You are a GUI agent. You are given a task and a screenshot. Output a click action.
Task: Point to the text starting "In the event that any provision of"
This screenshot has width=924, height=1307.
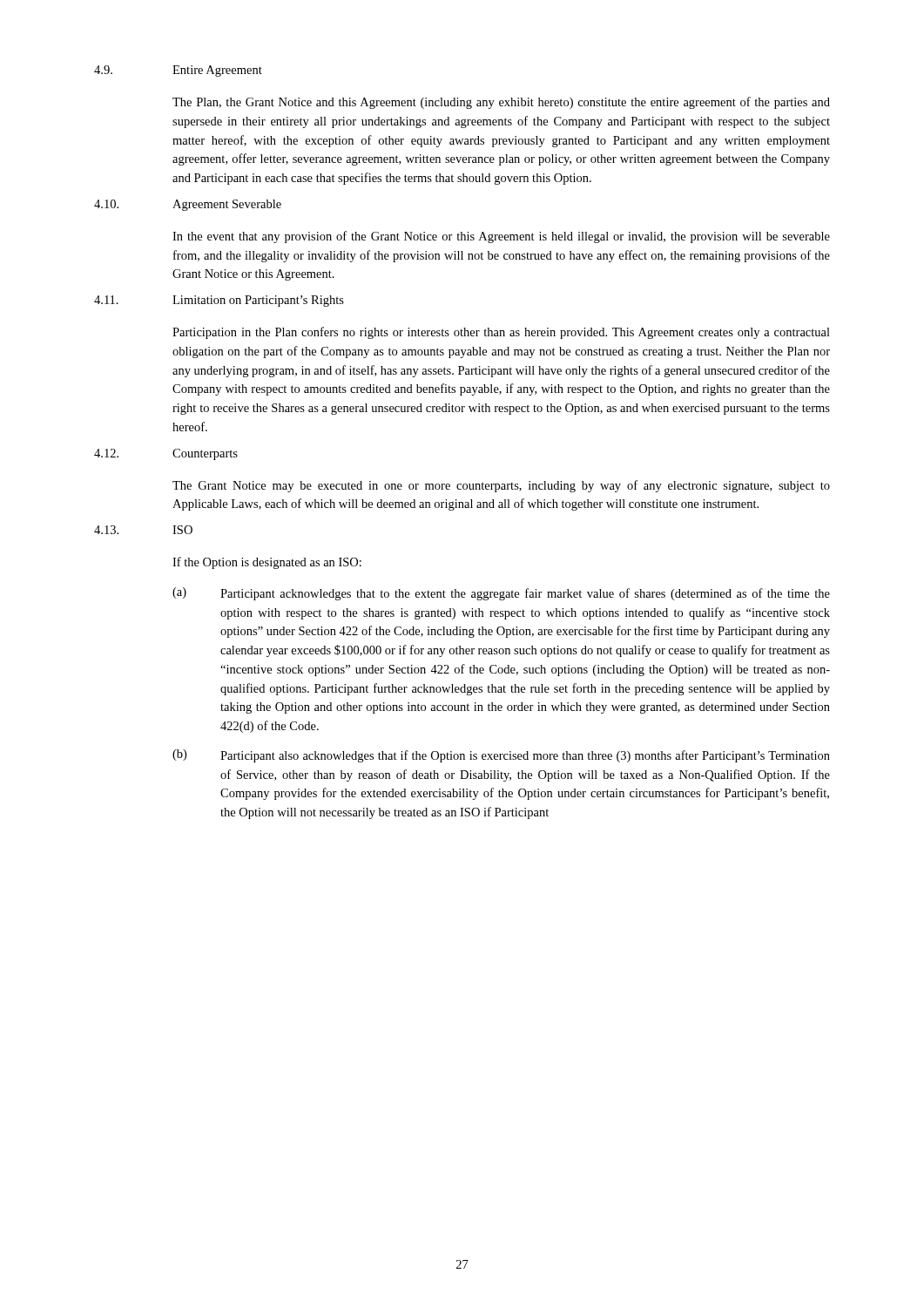click(501, 255)
